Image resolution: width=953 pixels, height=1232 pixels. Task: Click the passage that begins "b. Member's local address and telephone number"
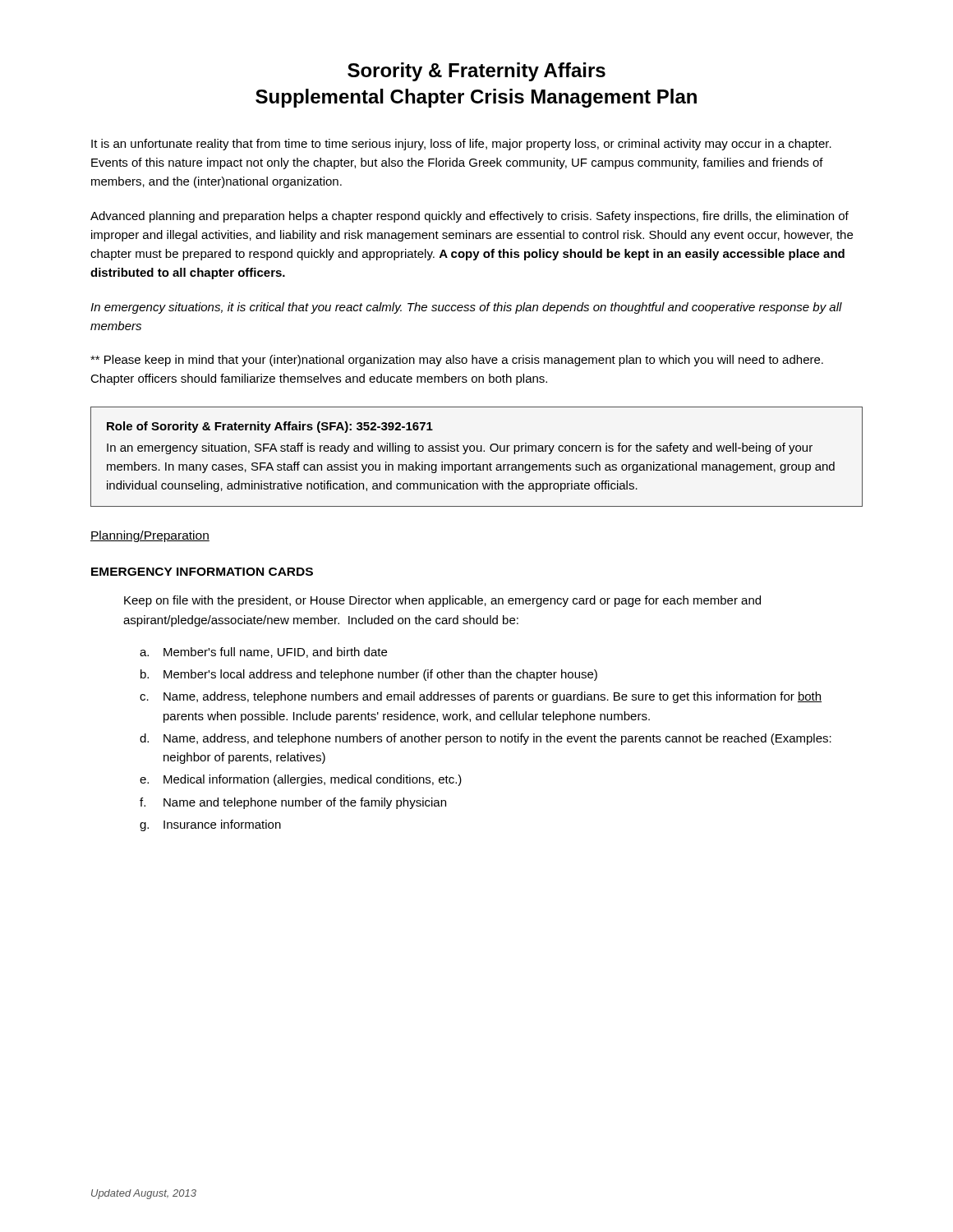pos(501,674)
